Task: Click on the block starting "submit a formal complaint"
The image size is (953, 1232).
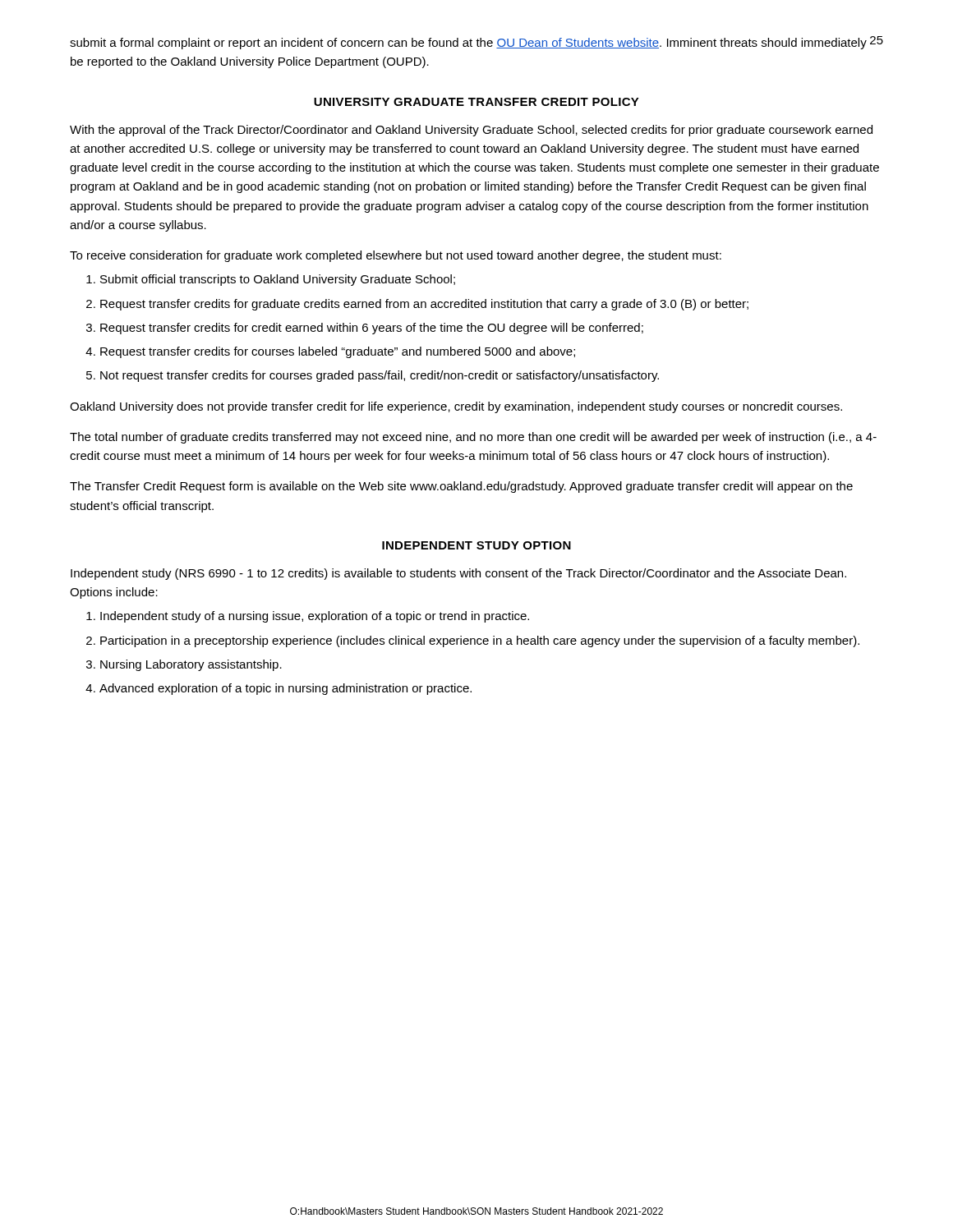Action: pyautogui.click(x=468, y=52)
